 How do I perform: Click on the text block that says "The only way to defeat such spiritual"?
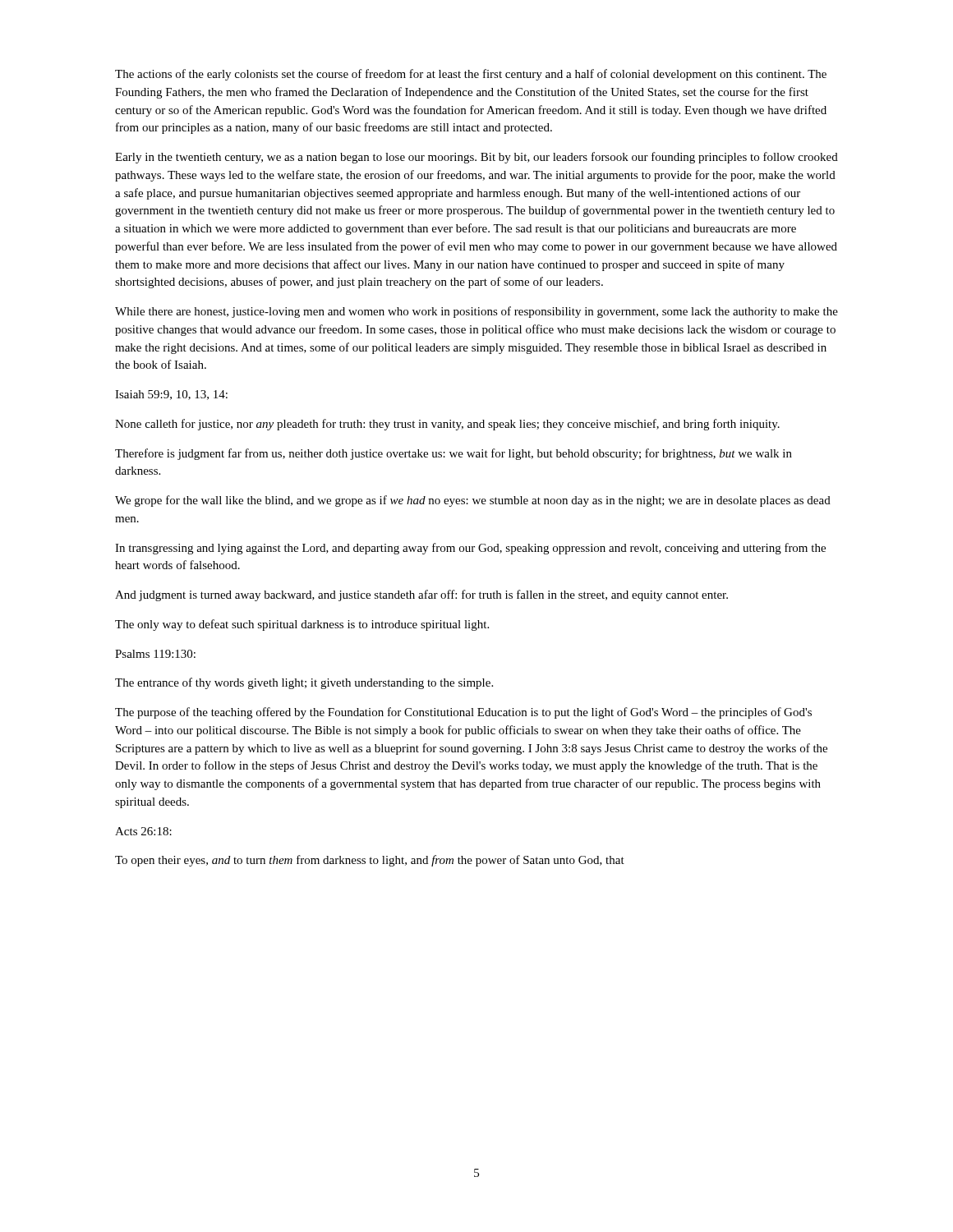476,625
